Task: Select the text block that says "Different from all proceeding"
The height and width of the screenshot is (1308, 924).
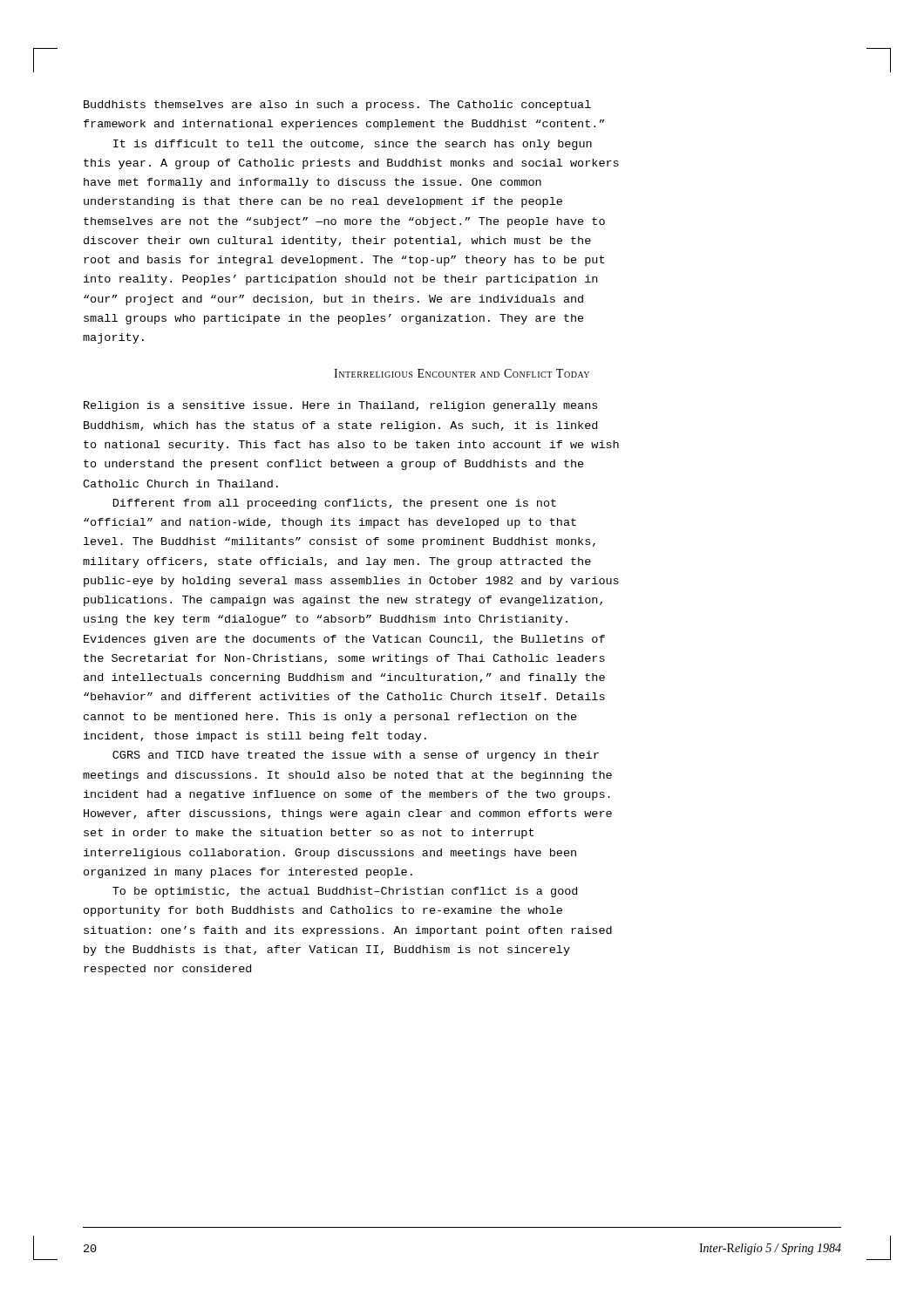Action: (x=351, y=620)
